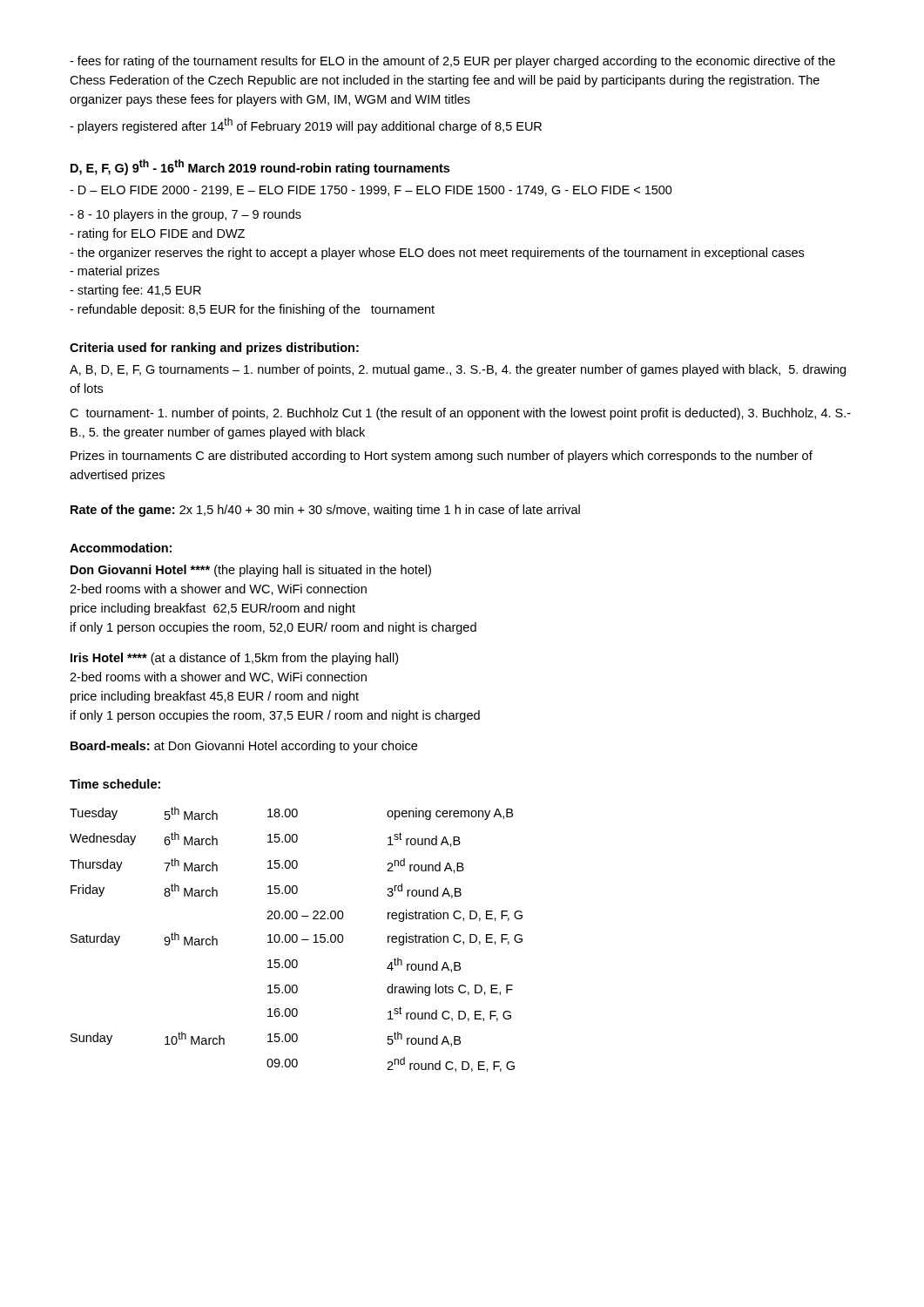Select the list item that reads "the organizer reserves the right to"
Viewport: 924px width, 1307px height.
click(437, 252)
